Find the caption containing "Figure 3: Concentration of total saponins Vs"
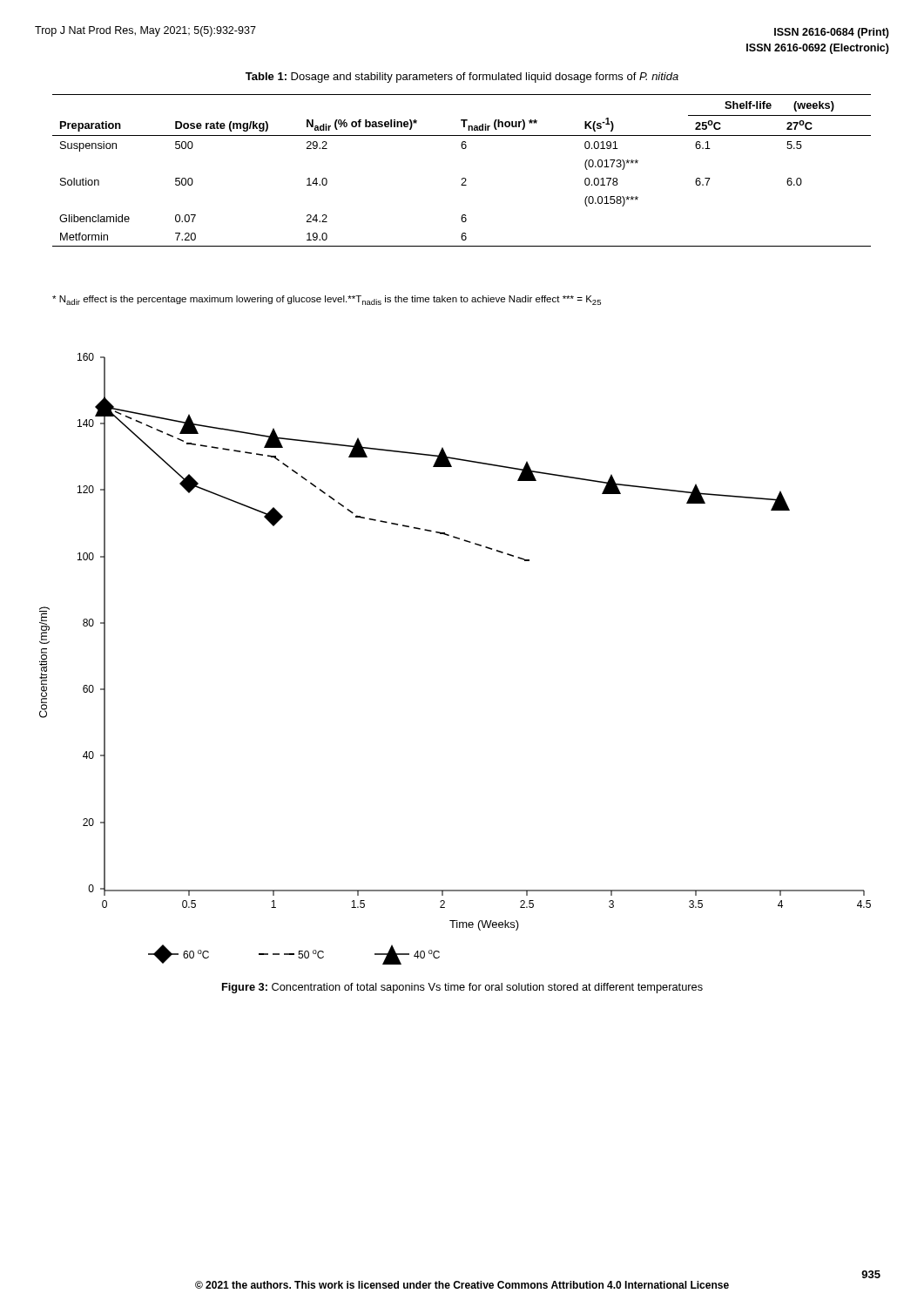Screen dimensions: 1307x924 tap(462, 987)
